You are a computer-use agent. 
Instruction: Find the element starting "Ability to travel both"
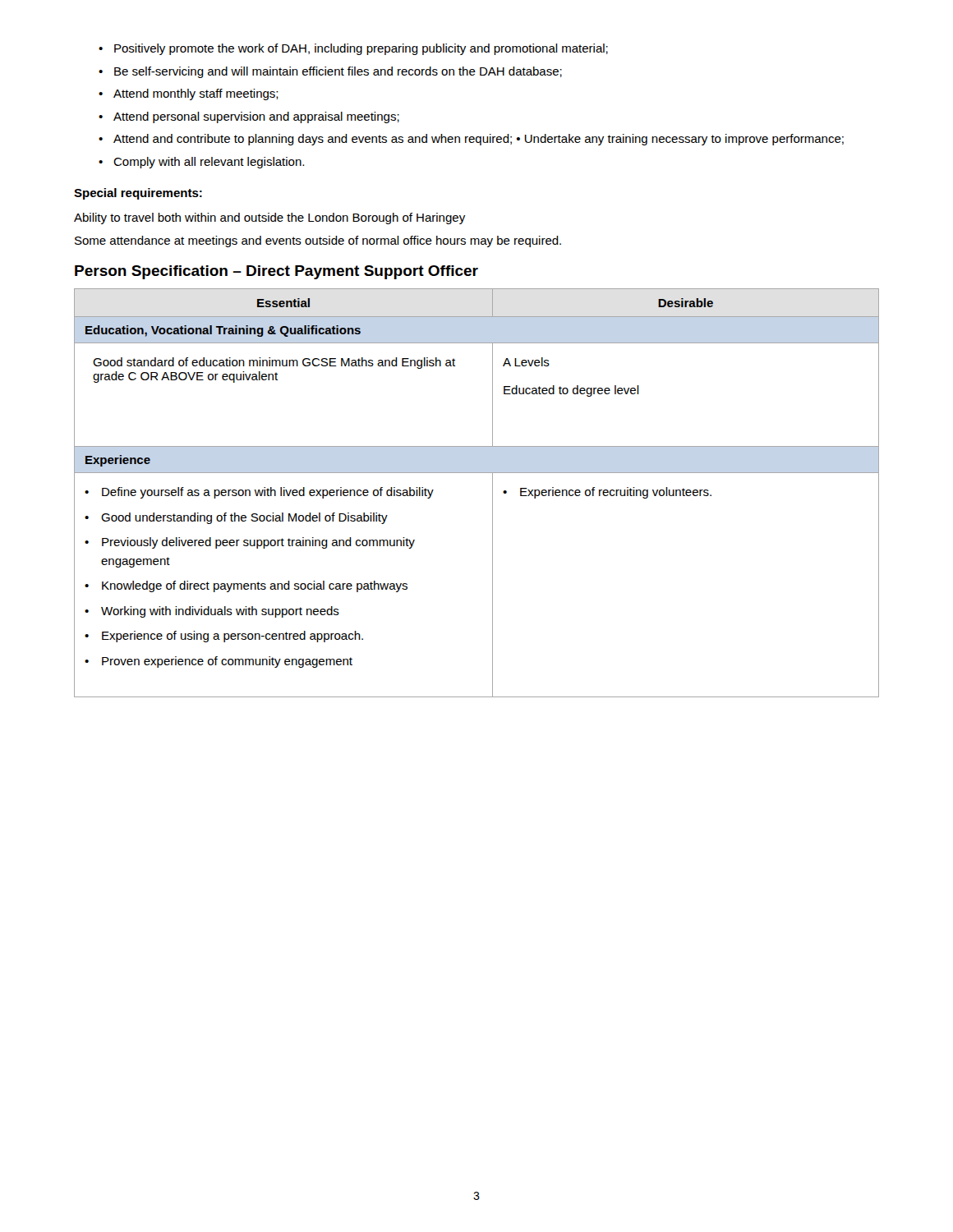[270, 217]
